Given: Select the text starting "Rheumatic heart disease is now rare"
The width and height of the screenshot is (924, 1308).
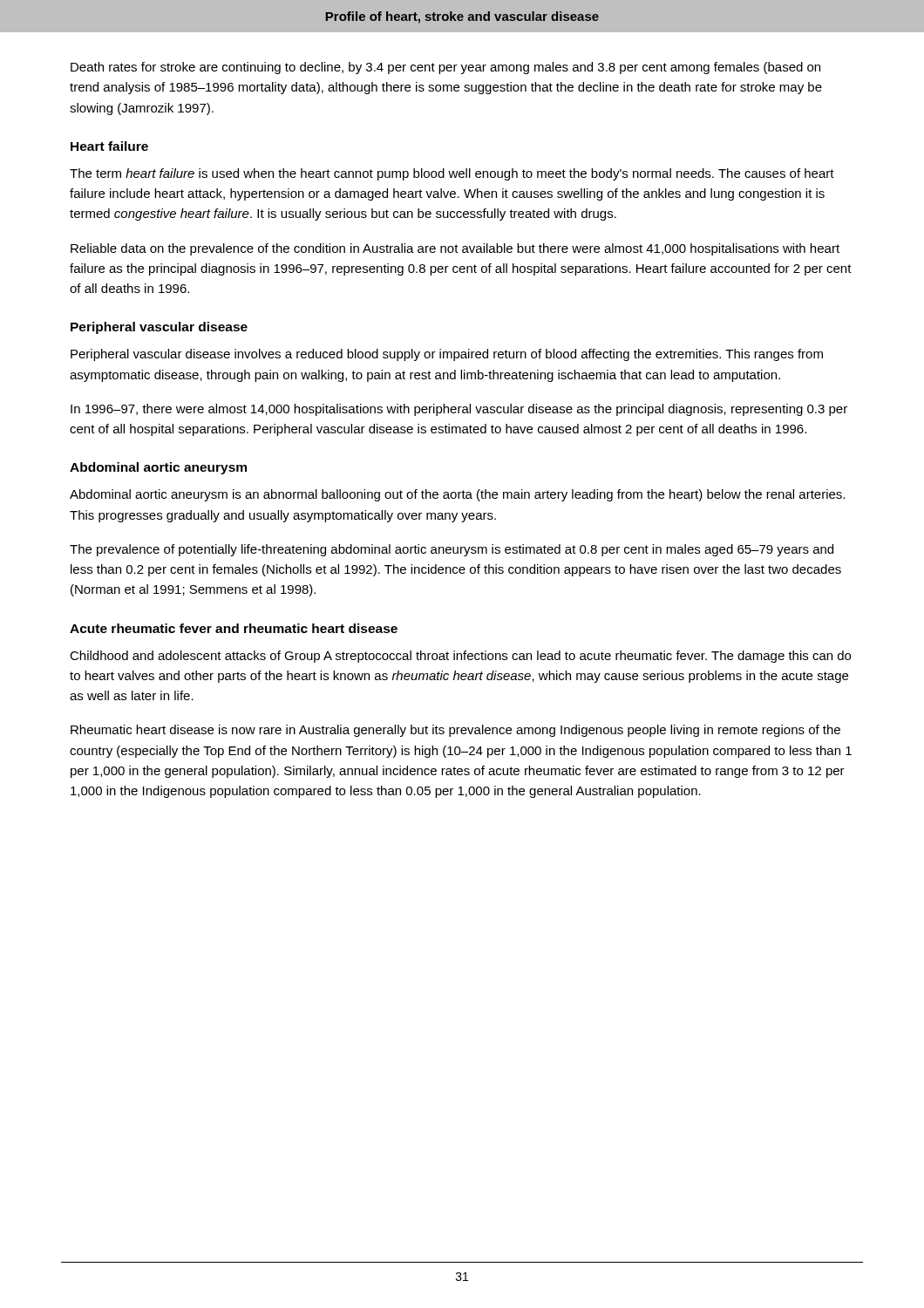Looking at the screenshot, I should tap(461, 760).
